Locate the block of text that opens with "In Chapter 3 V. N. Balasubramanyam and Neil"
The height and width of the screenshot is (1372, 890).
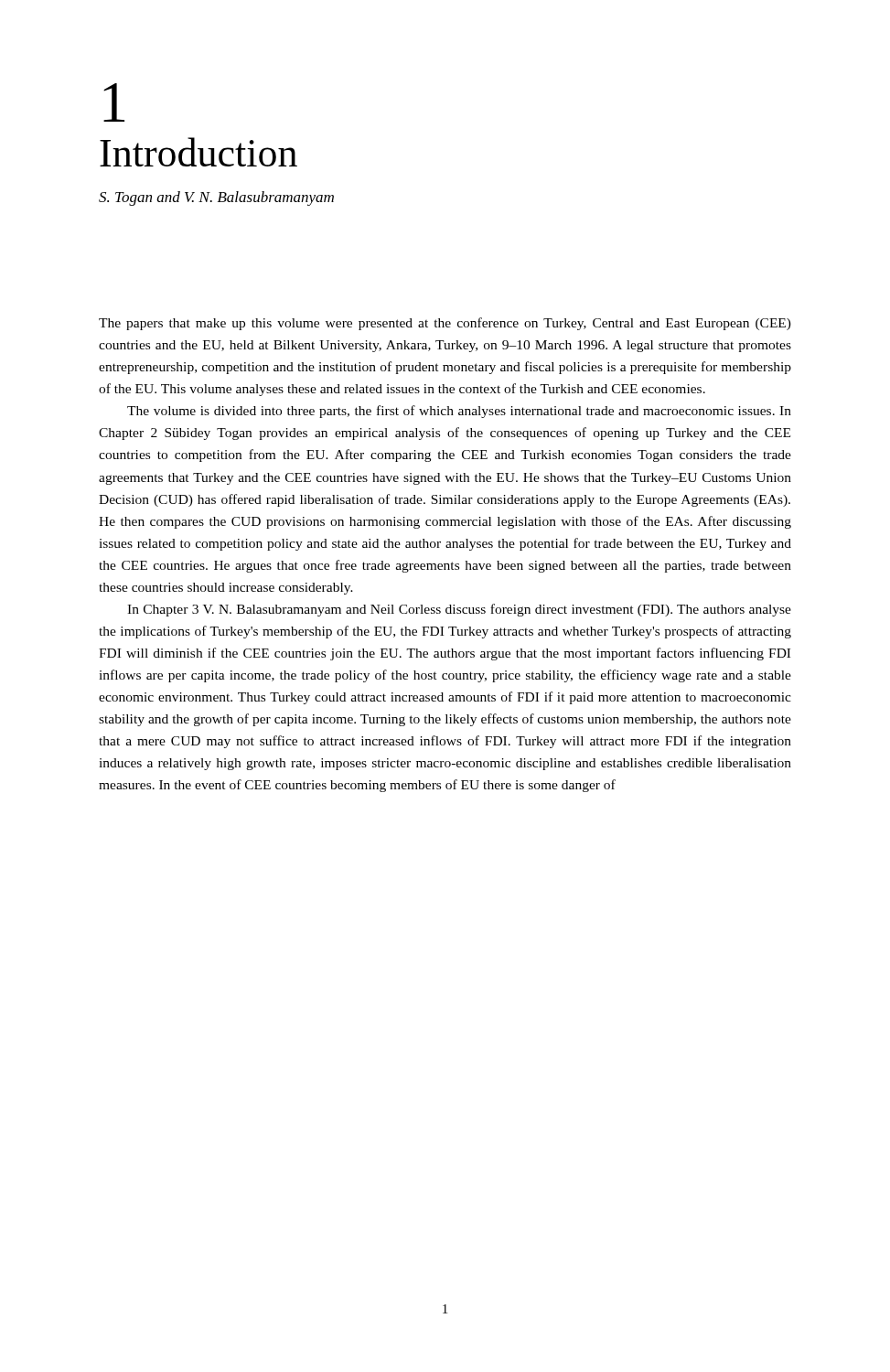click(x=445, y=697)
